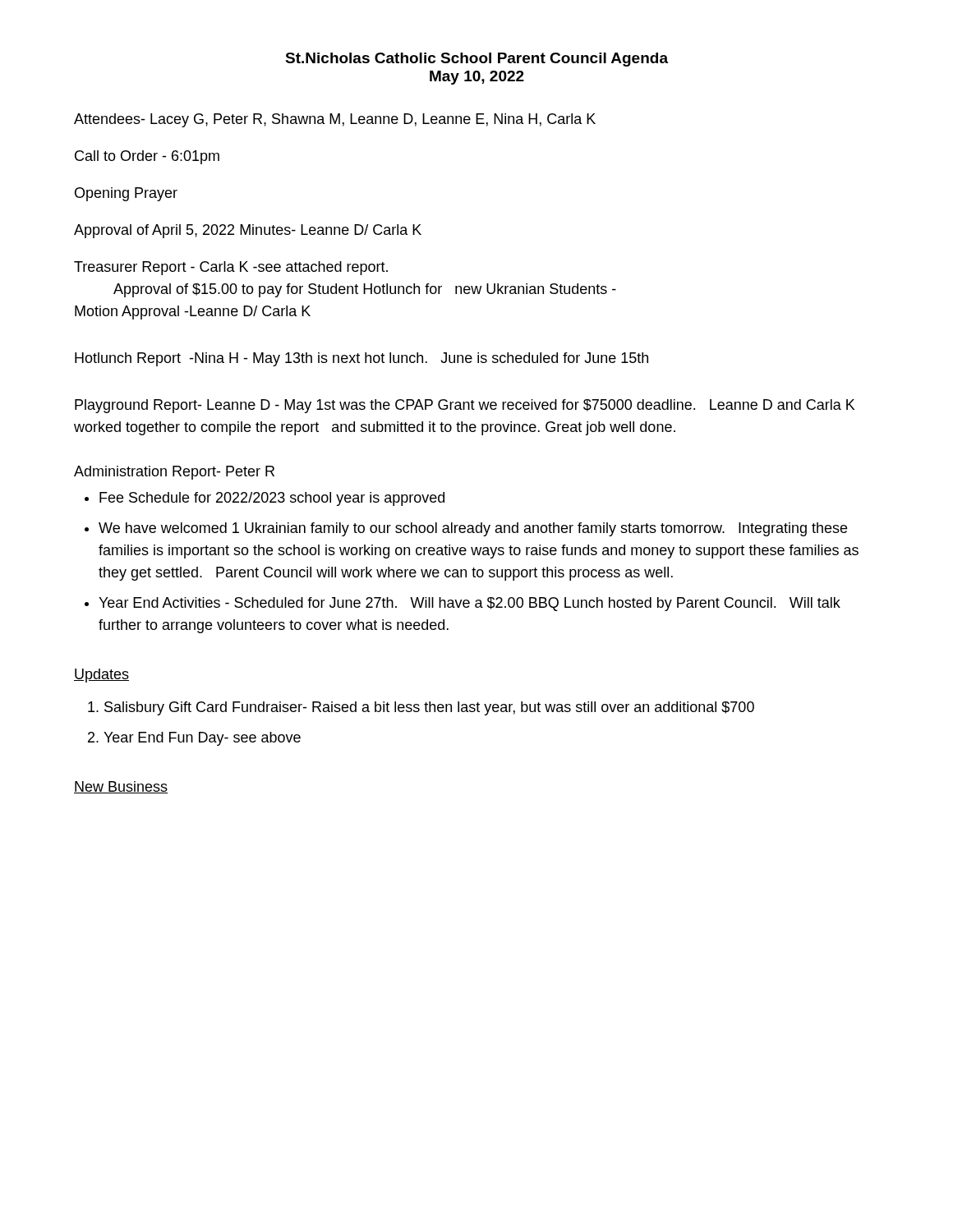Screen dimensions: 1232x953
Task: Select the text starting "Year End Activities - Scheduled"
Action: click(469, 614)
